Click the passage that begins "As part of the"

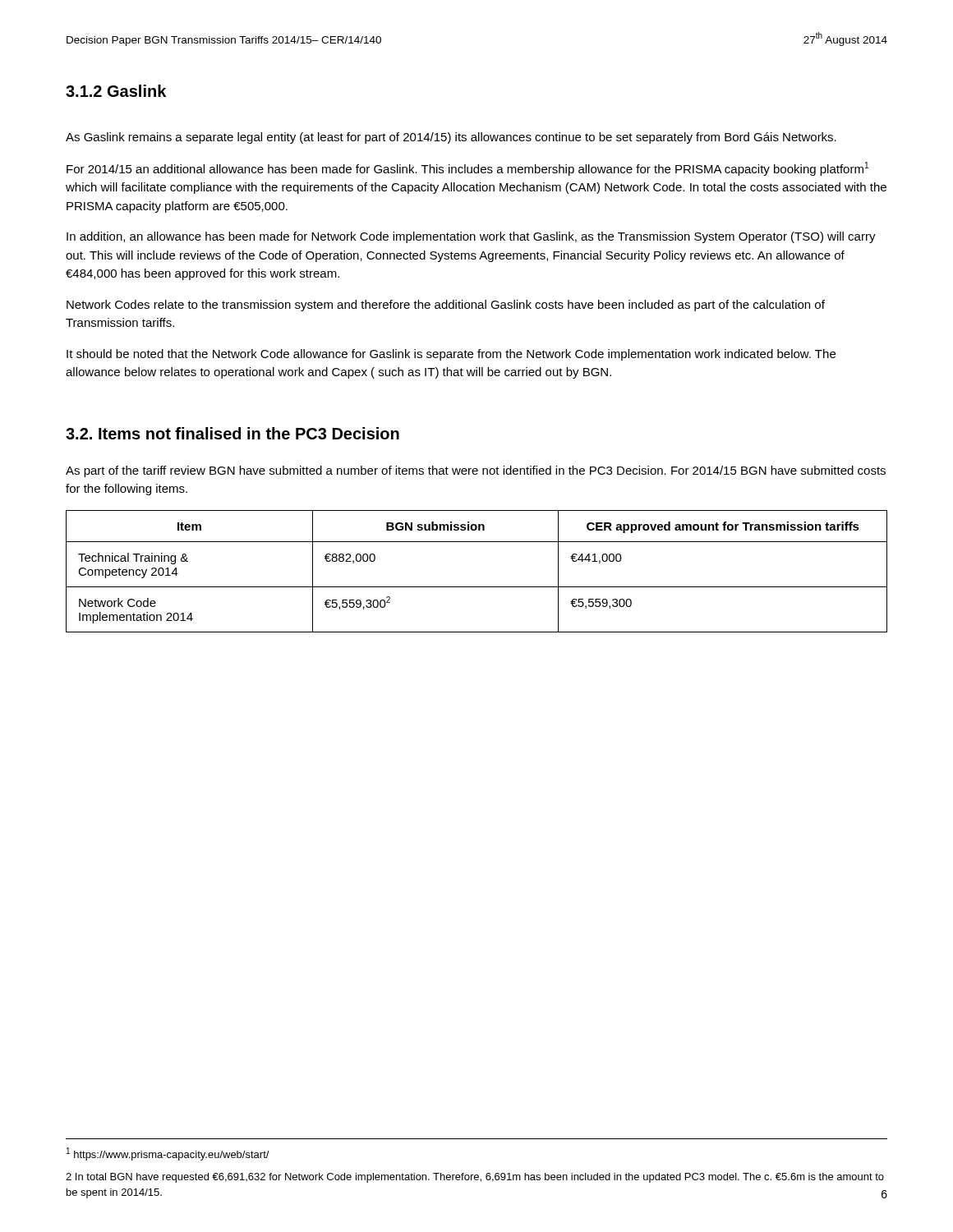pos(476,480)
